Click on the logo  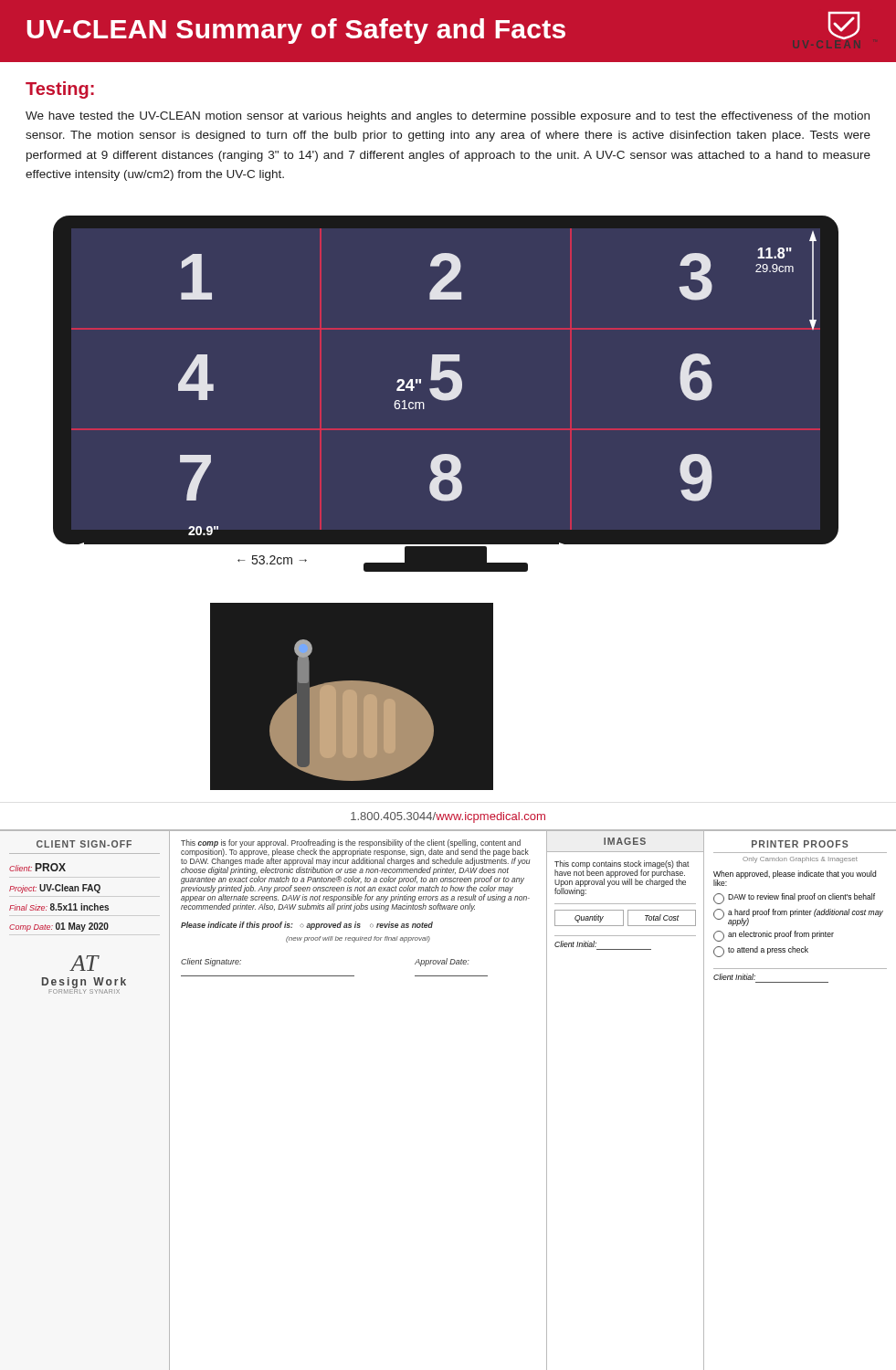(x=828, y=34)
